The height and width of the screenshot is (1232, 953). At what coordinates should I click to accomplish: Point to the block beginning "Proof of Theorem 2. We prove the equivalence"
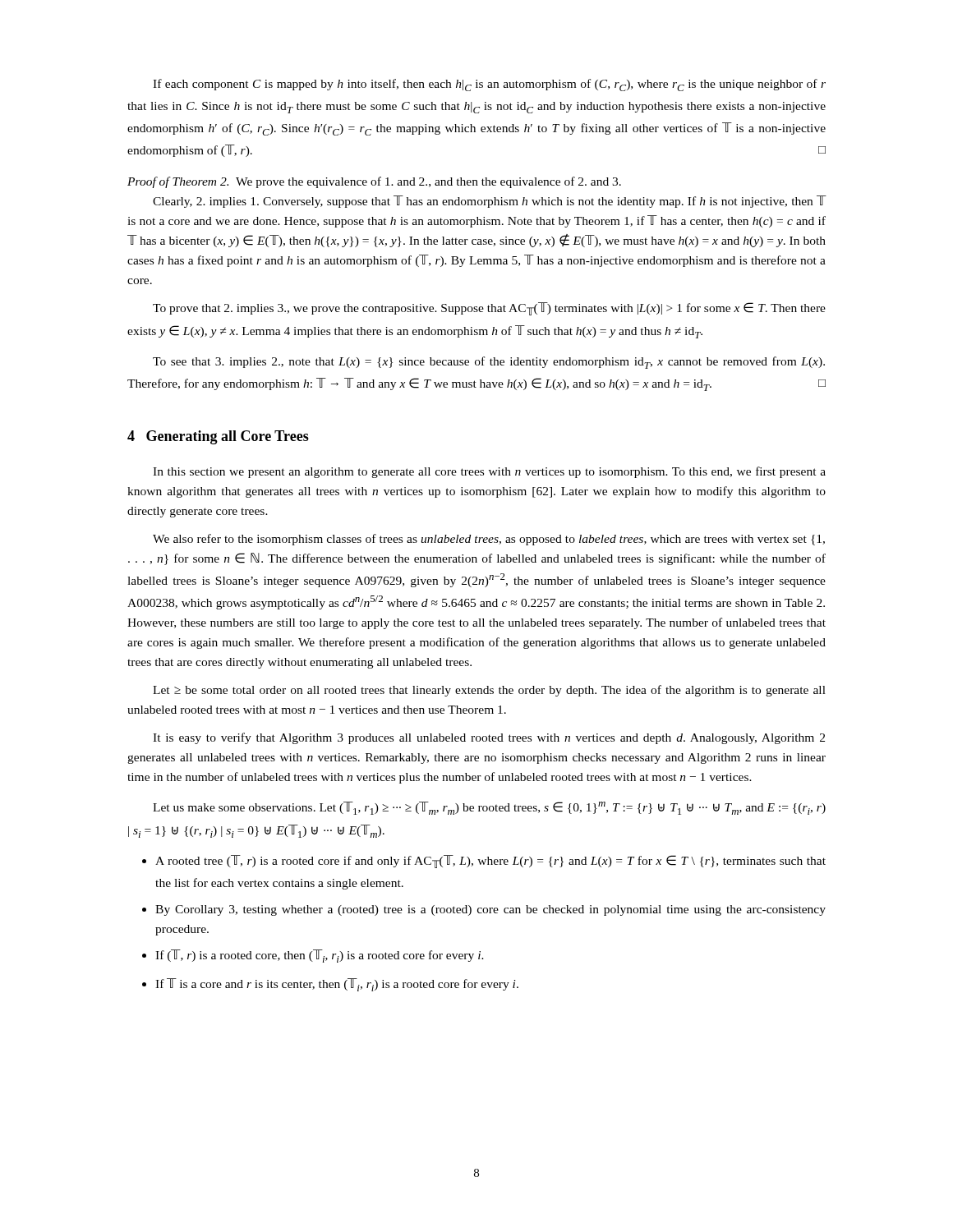476,231
